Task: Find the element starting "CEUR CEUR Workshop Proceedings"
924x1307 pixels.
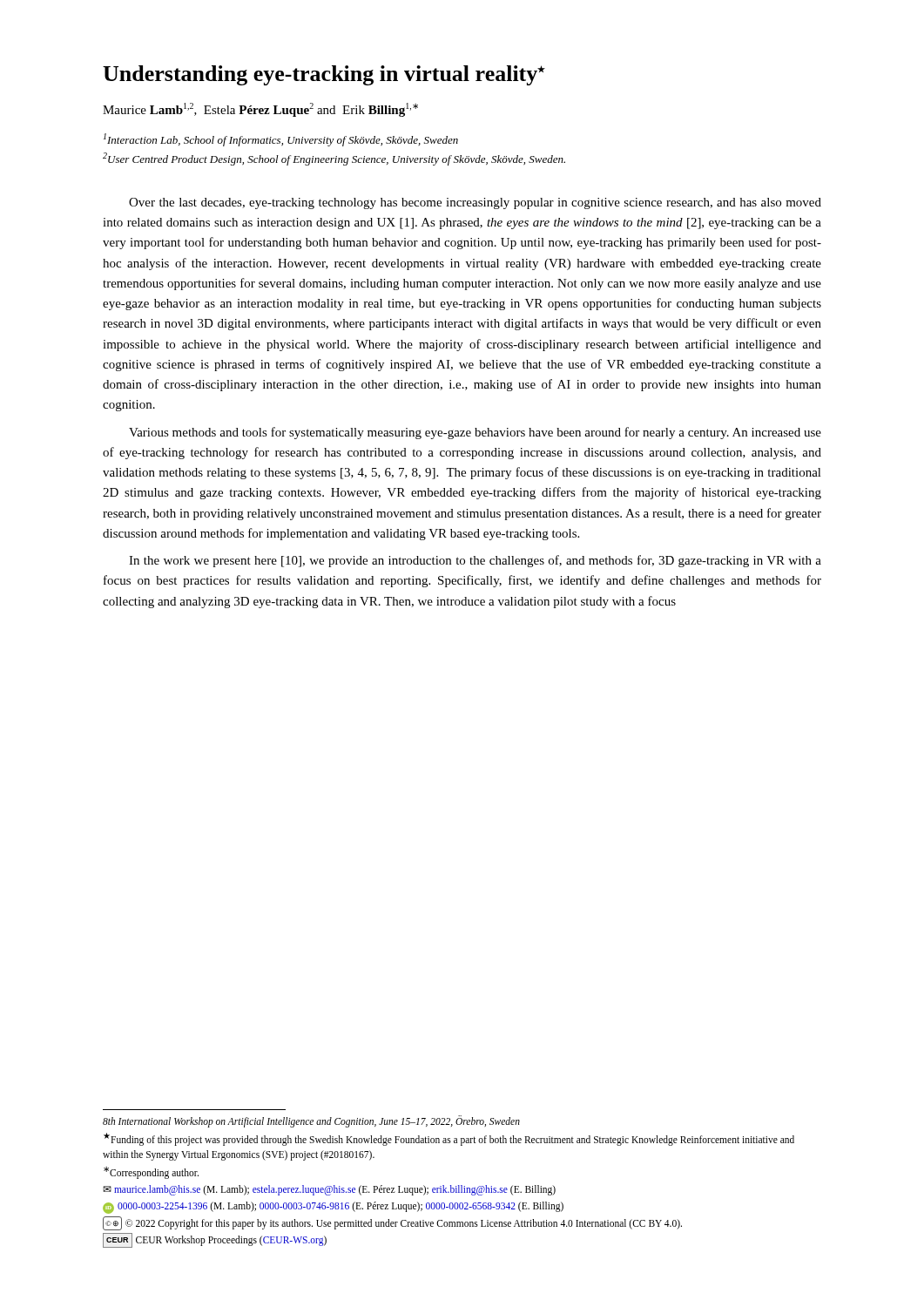Action: (x=215, y=1240)
